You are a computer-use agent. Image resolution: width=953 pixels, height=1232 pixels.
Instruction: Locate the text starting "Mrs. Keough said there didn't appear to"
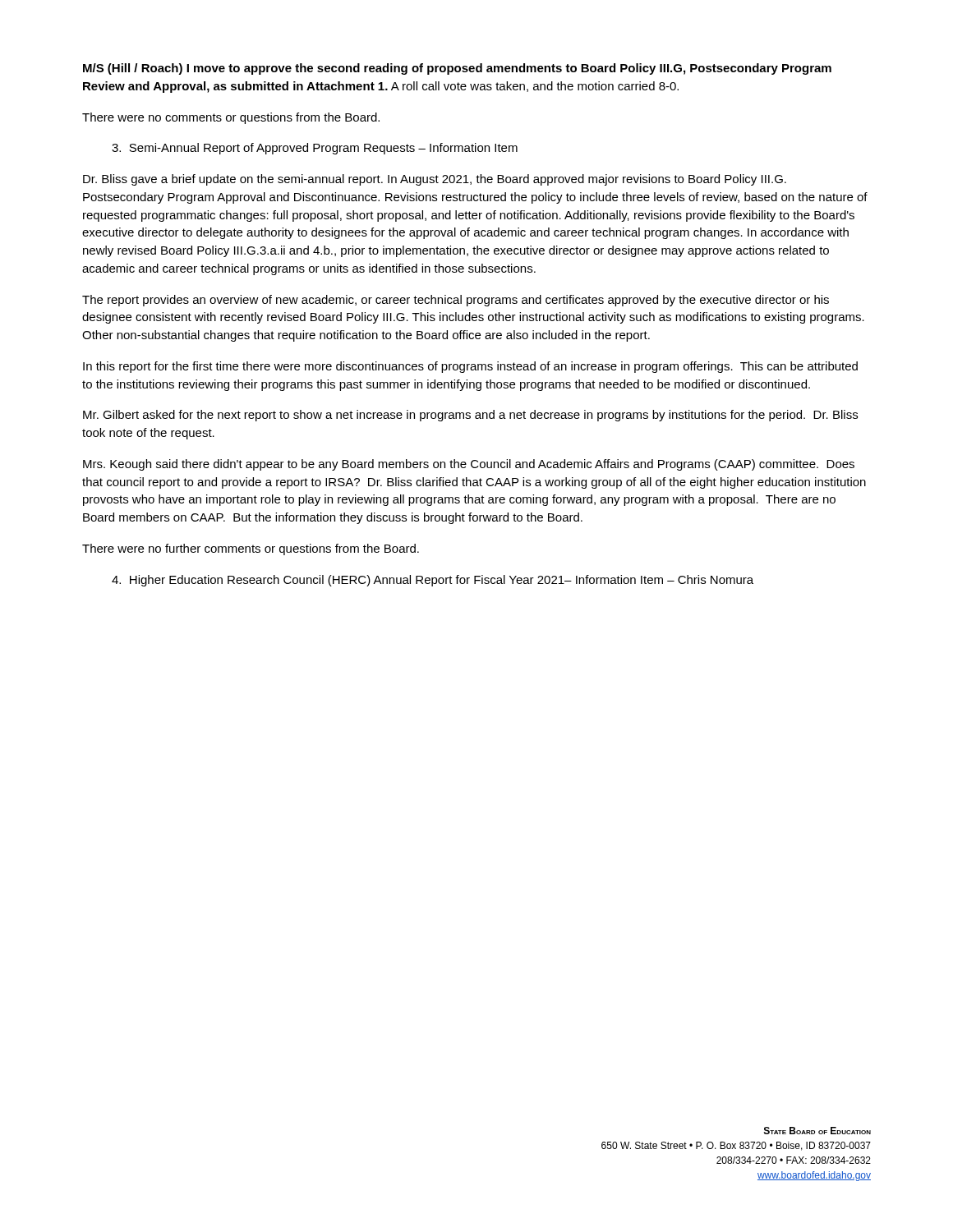point(474,490)
